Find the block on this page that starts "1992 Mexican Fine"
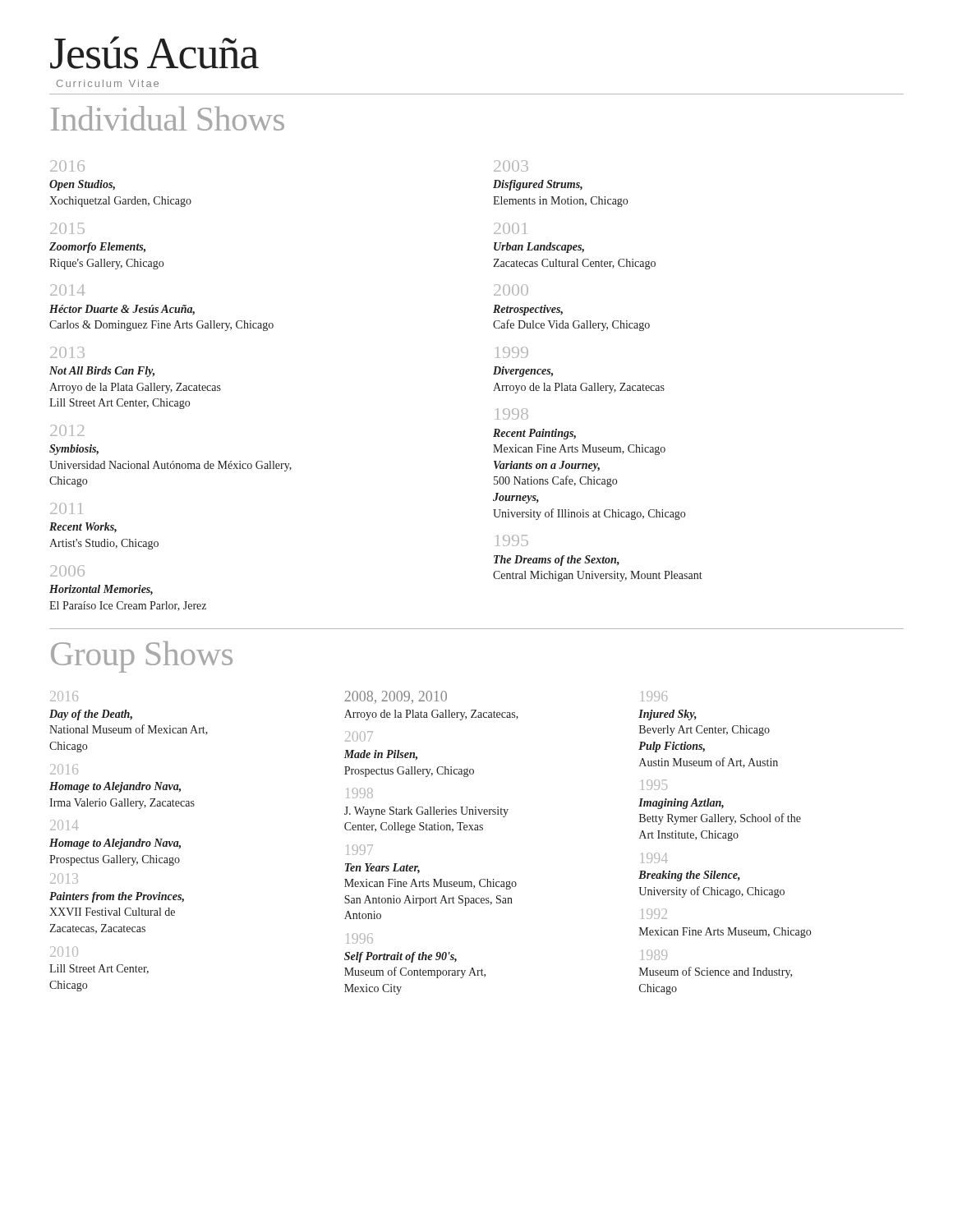The height and width of the screenshot is (1232, 953). click(771, 923)
